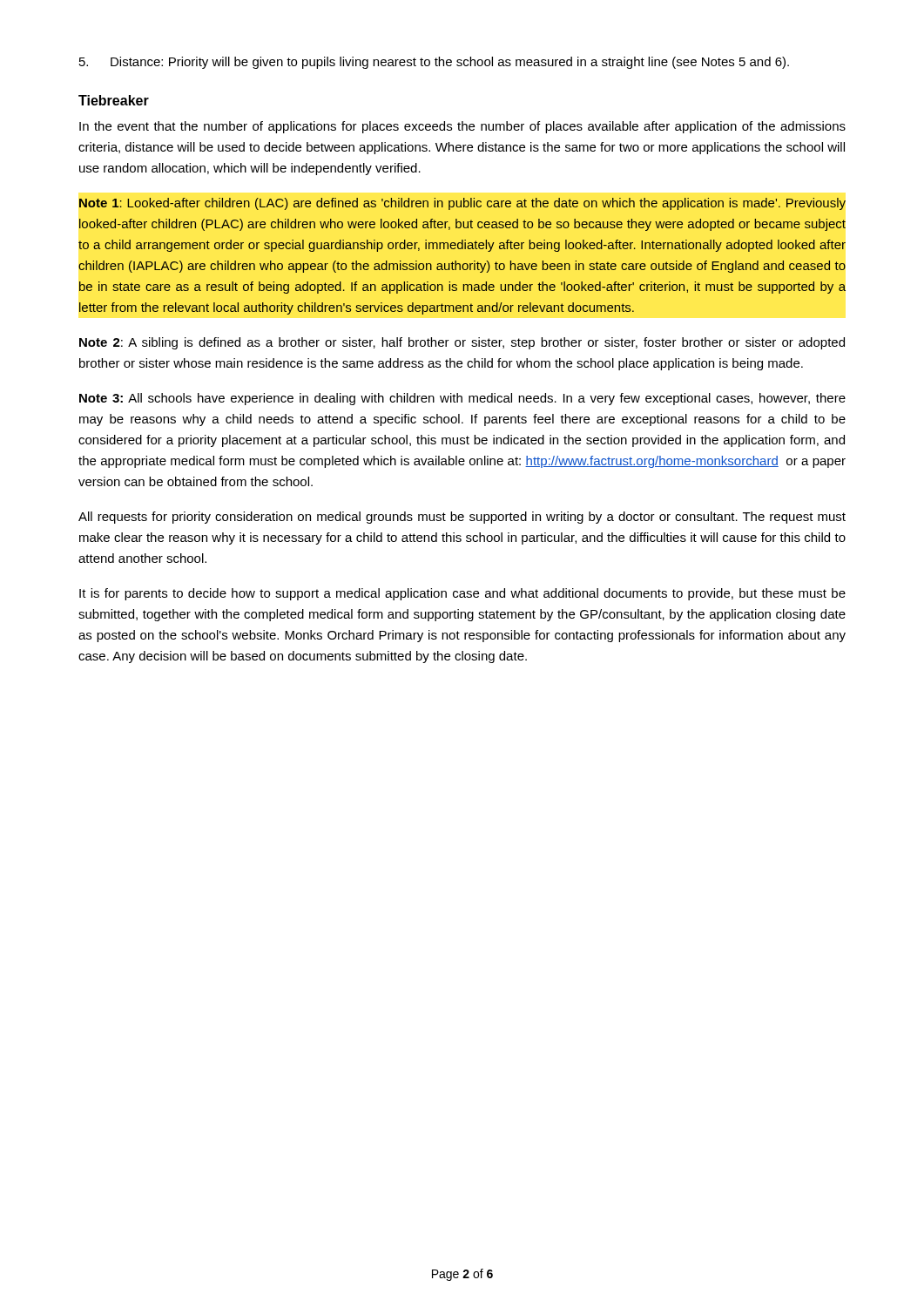The image size is (924, 1307).
Task: Navigate to the text starting "All requests for priority consideration on medical grounds"
Action: click(462, 537)
